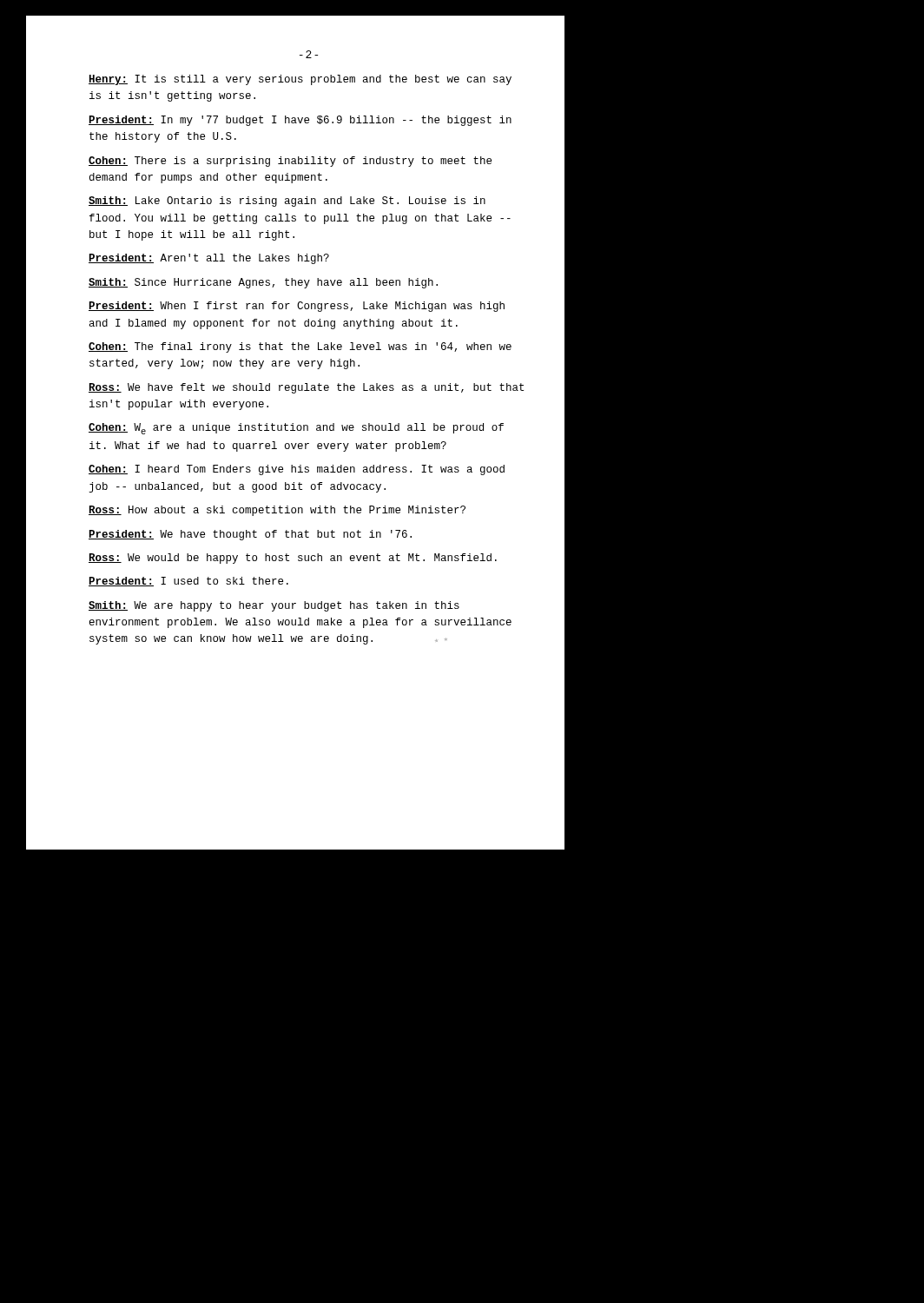
Task: Find the text starting "Ross: We would be happy"
Action: [294, 558]
